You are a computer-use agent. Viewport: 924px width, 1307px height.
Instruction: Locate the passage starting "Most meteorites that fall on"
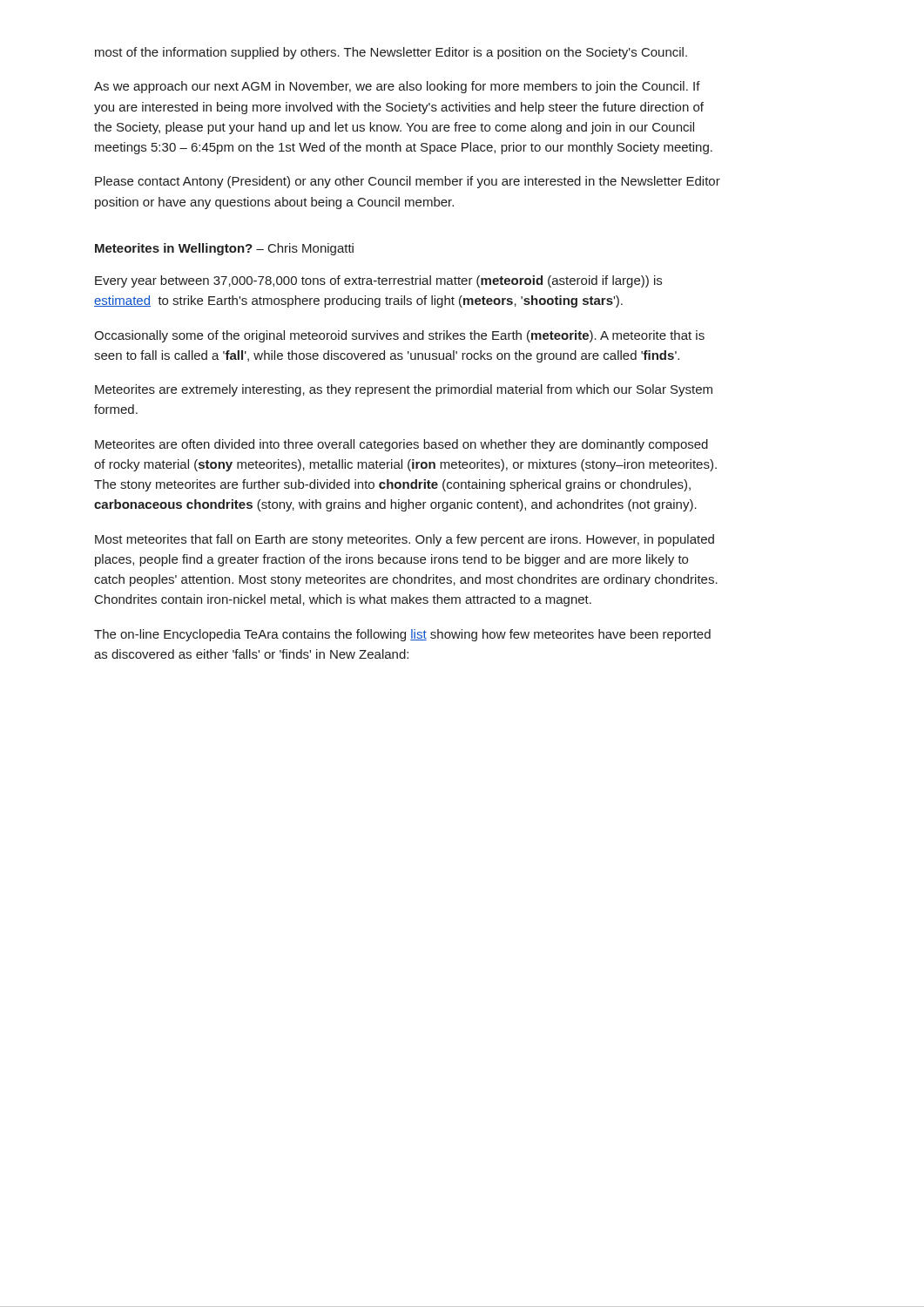tap(406, 569)
